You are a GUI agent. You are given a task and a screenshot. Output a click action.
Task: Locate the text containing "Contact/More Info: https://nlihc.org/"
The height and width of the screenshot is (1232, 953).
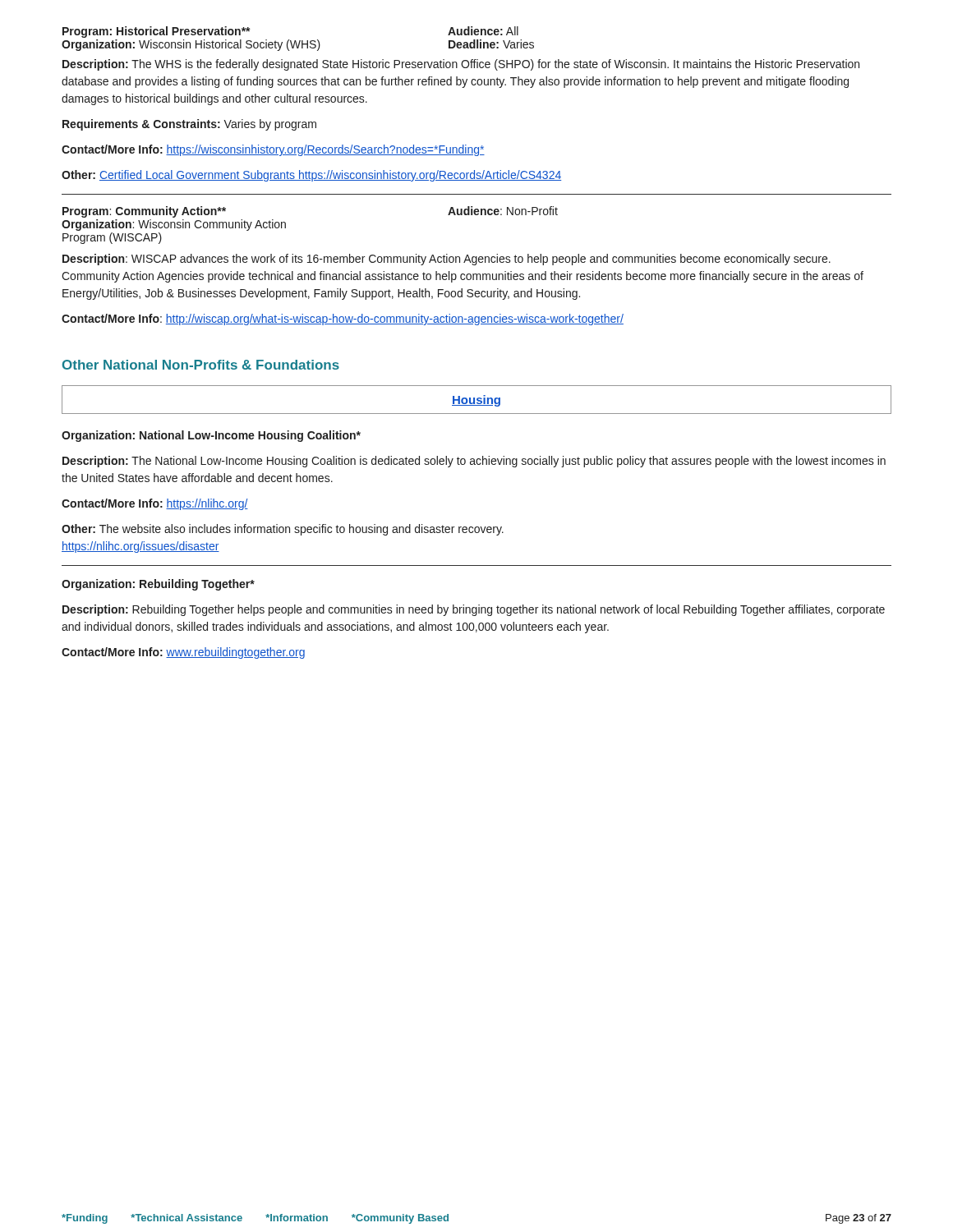tap(155, 503)
